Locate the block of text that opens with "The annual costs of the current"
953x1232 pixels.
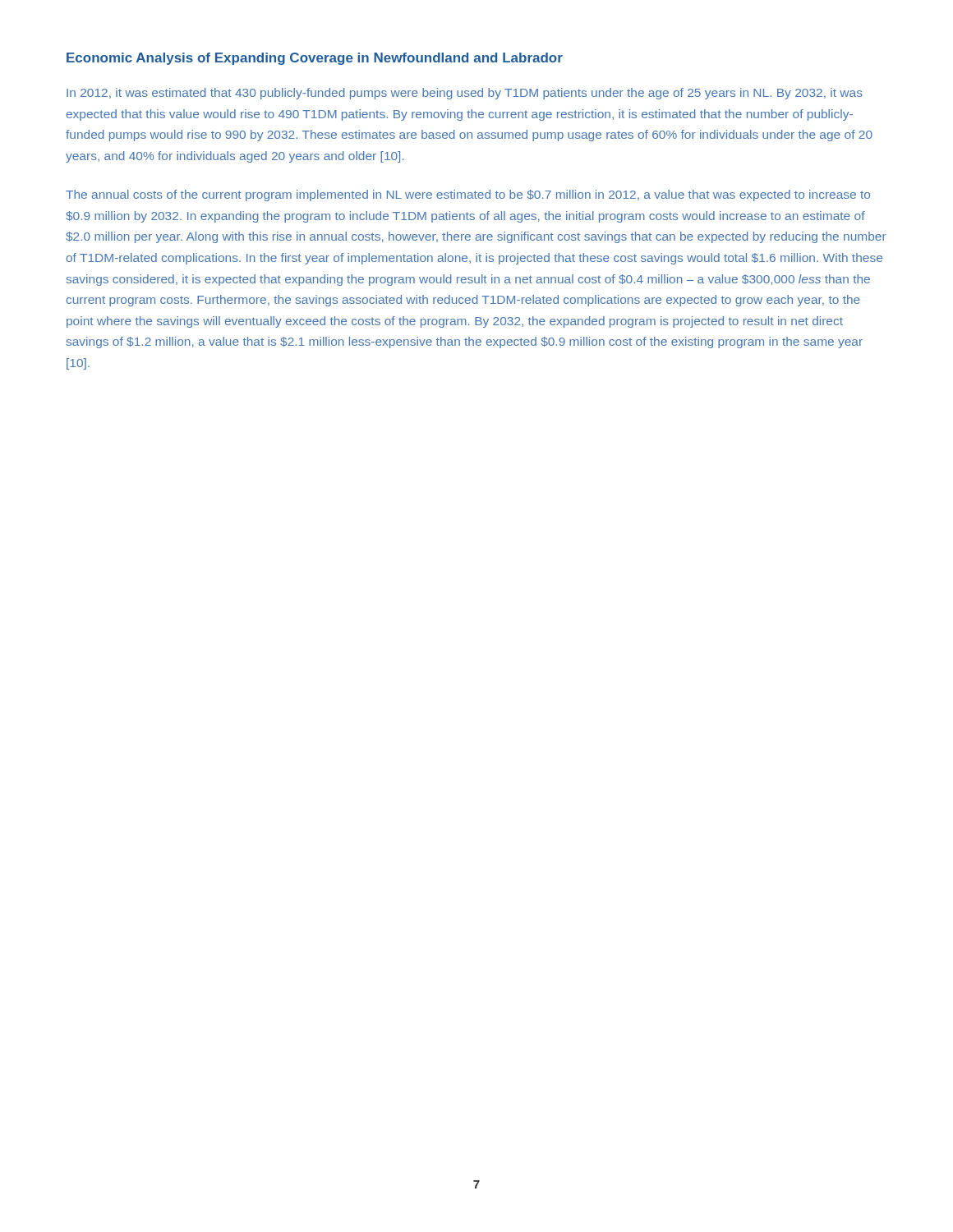coord(476,278)
